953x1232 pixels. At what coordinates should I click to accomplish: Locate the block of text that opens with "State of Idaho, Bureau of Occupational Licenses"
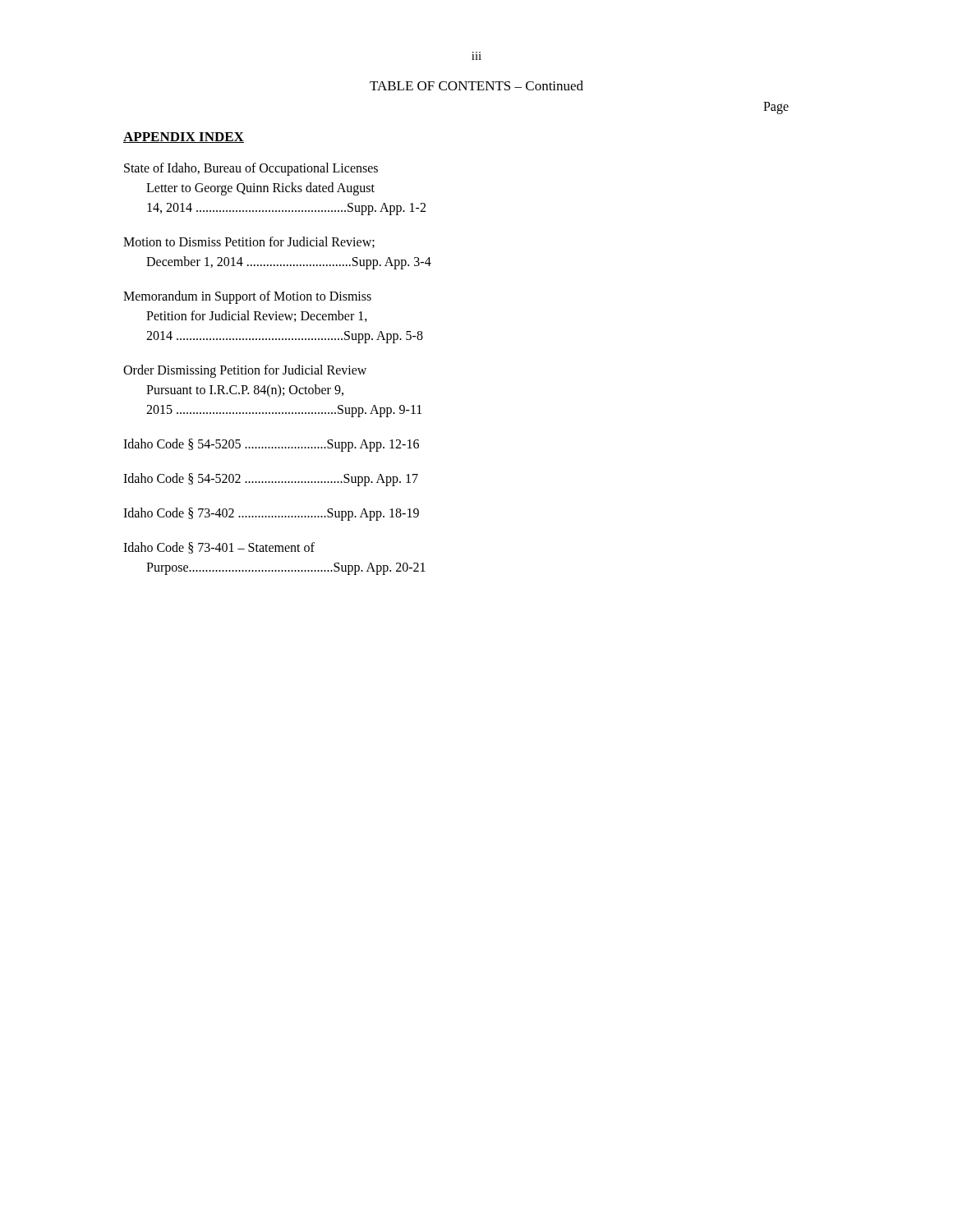251,169
